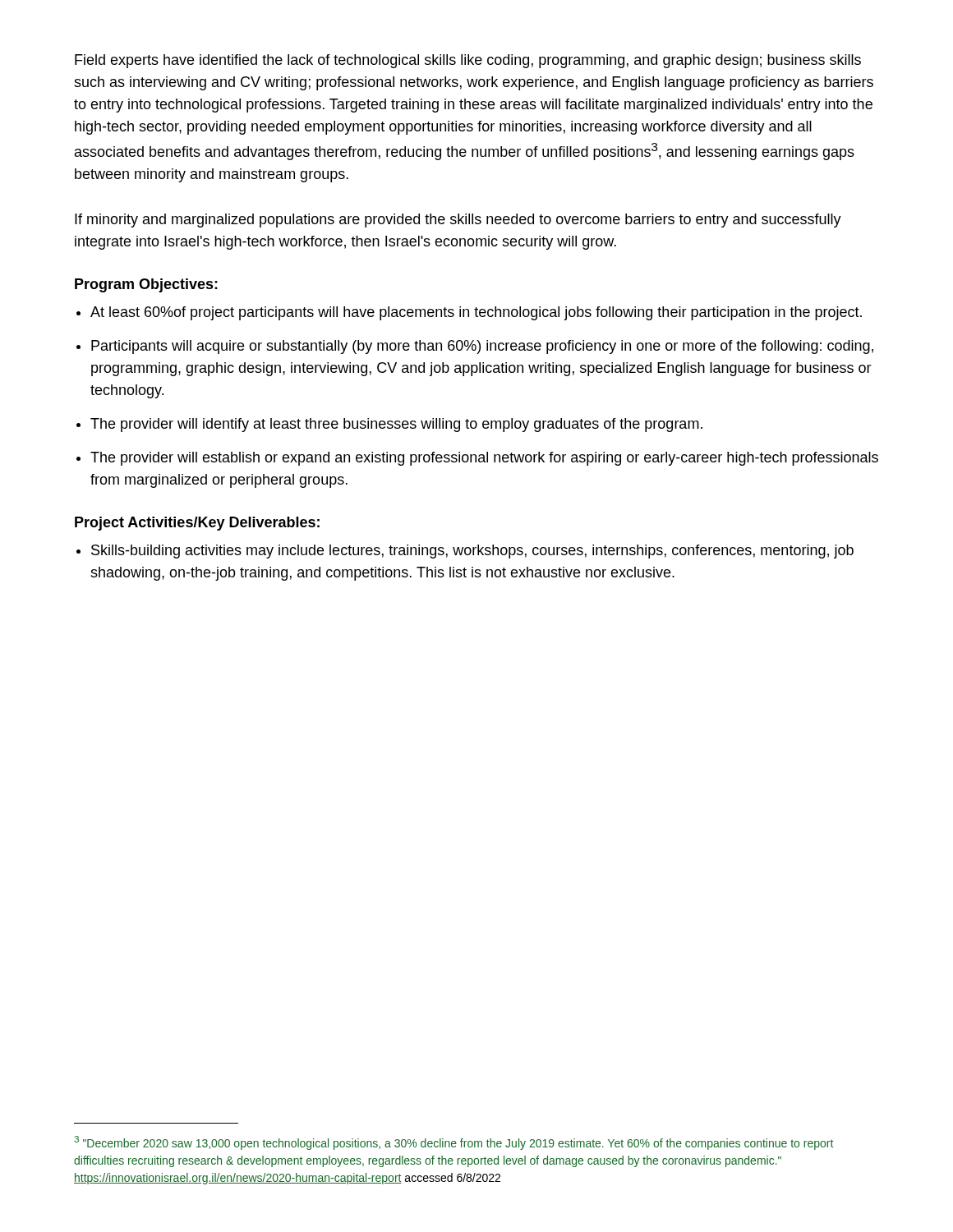Navigate to the region starting "Project Activities/Key Deliverables:"
953x1232 pixels.
coord(197,522)
